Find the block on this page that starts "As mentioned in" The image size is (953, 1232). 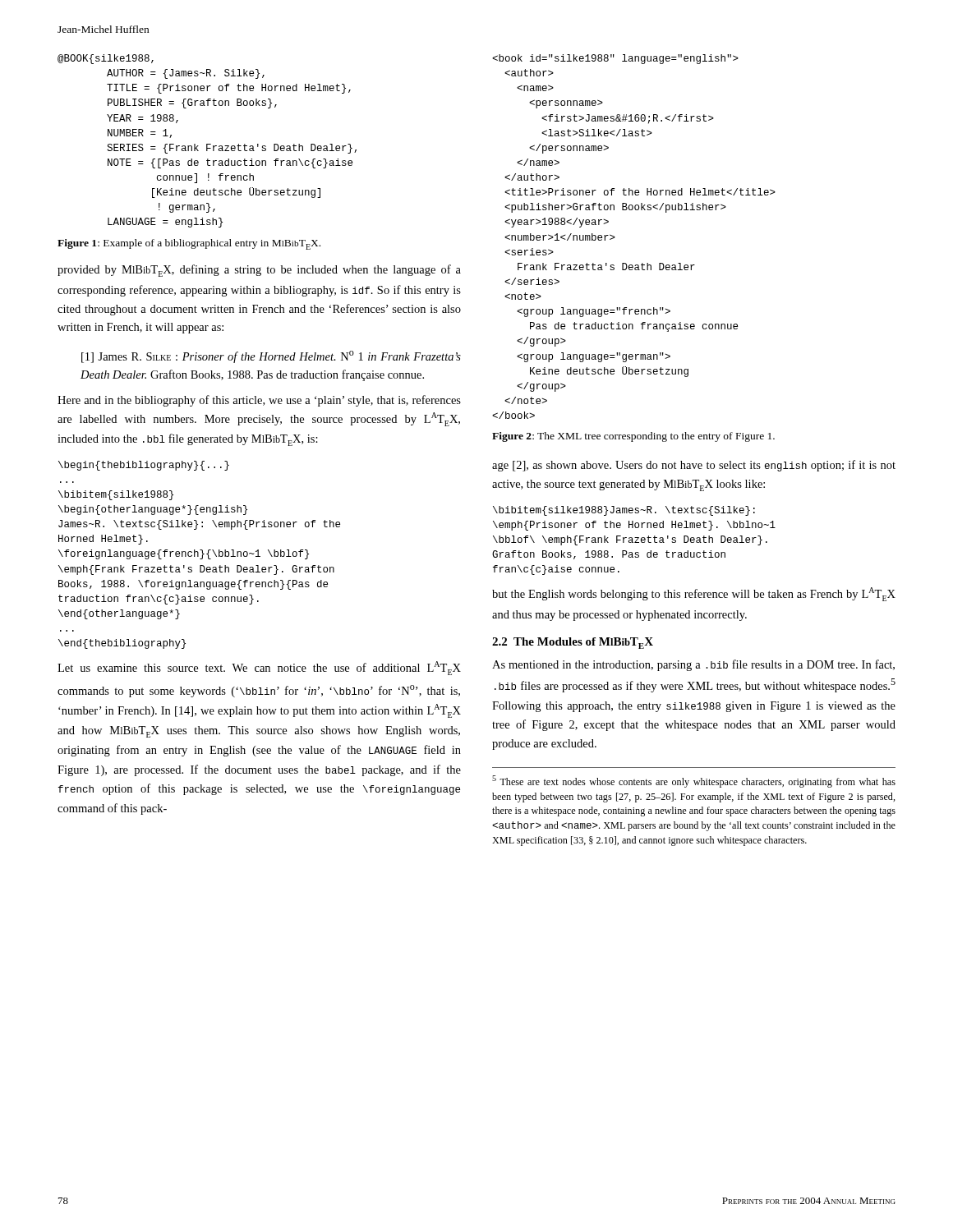[694, 704]
